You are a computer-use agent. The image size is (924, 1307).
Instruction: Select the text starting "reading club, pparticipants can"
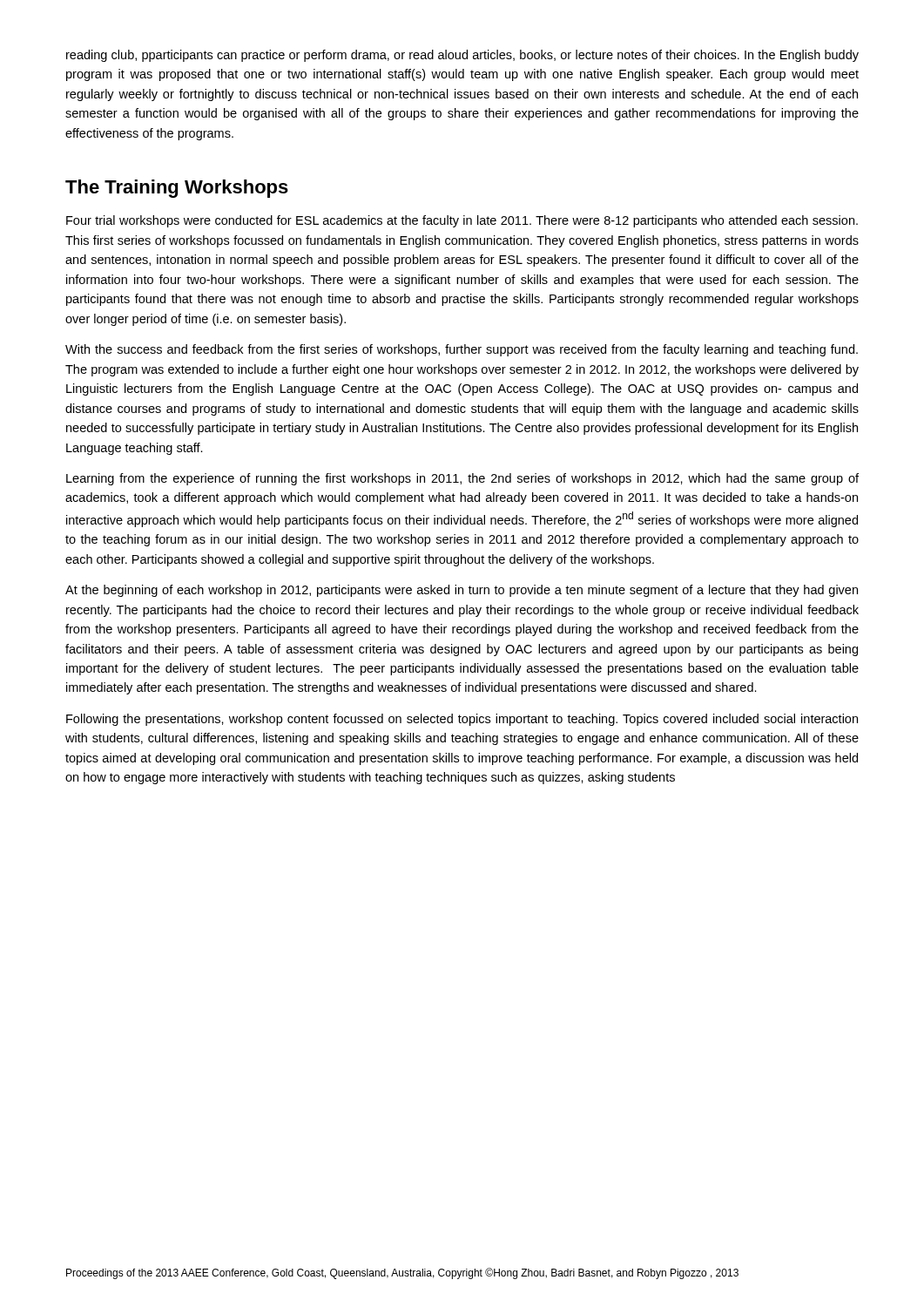tap(462, 94)
